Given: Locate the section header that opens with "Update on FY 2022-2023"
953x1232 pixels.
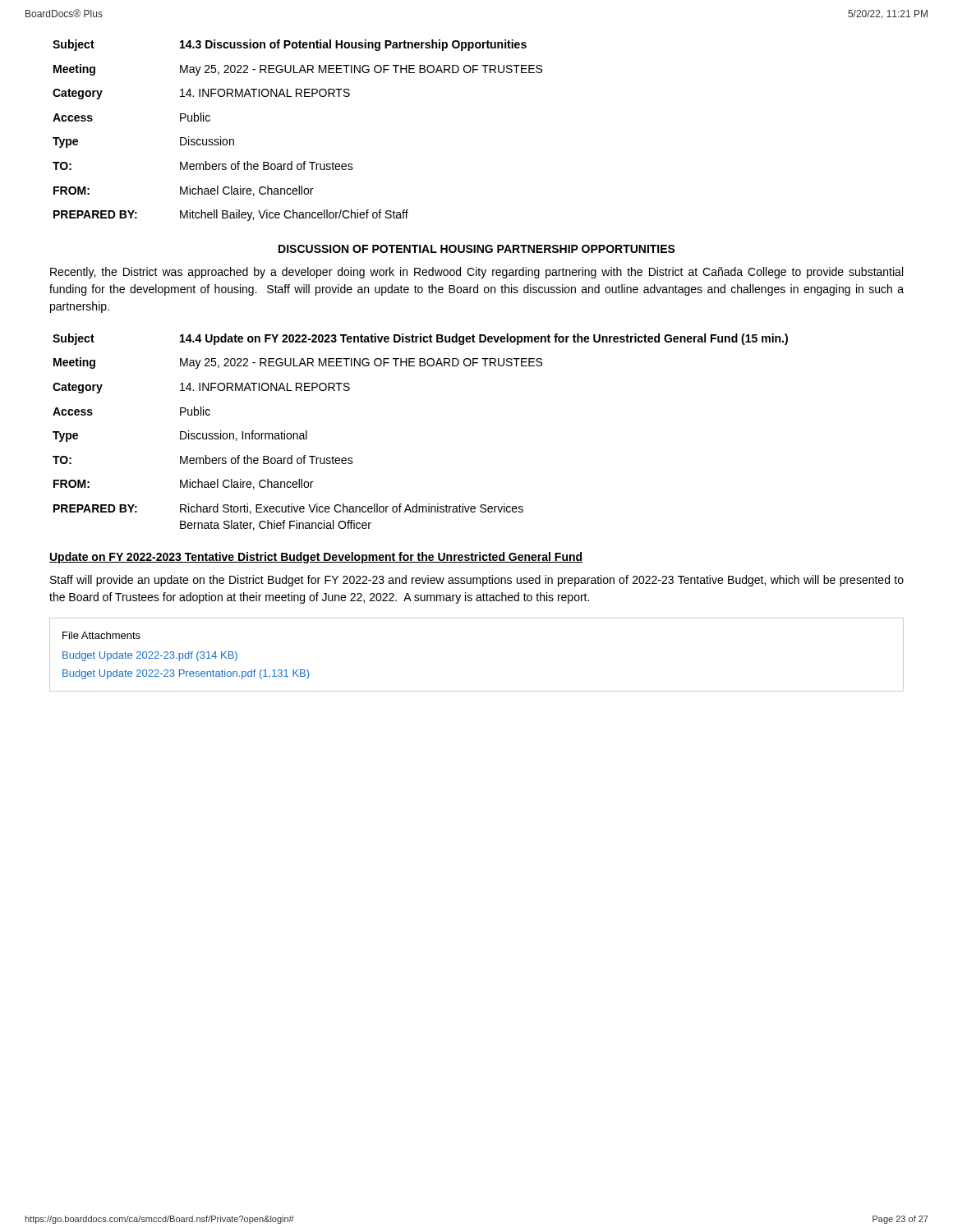Looking at the screenshot, I should tap(316, 557).
